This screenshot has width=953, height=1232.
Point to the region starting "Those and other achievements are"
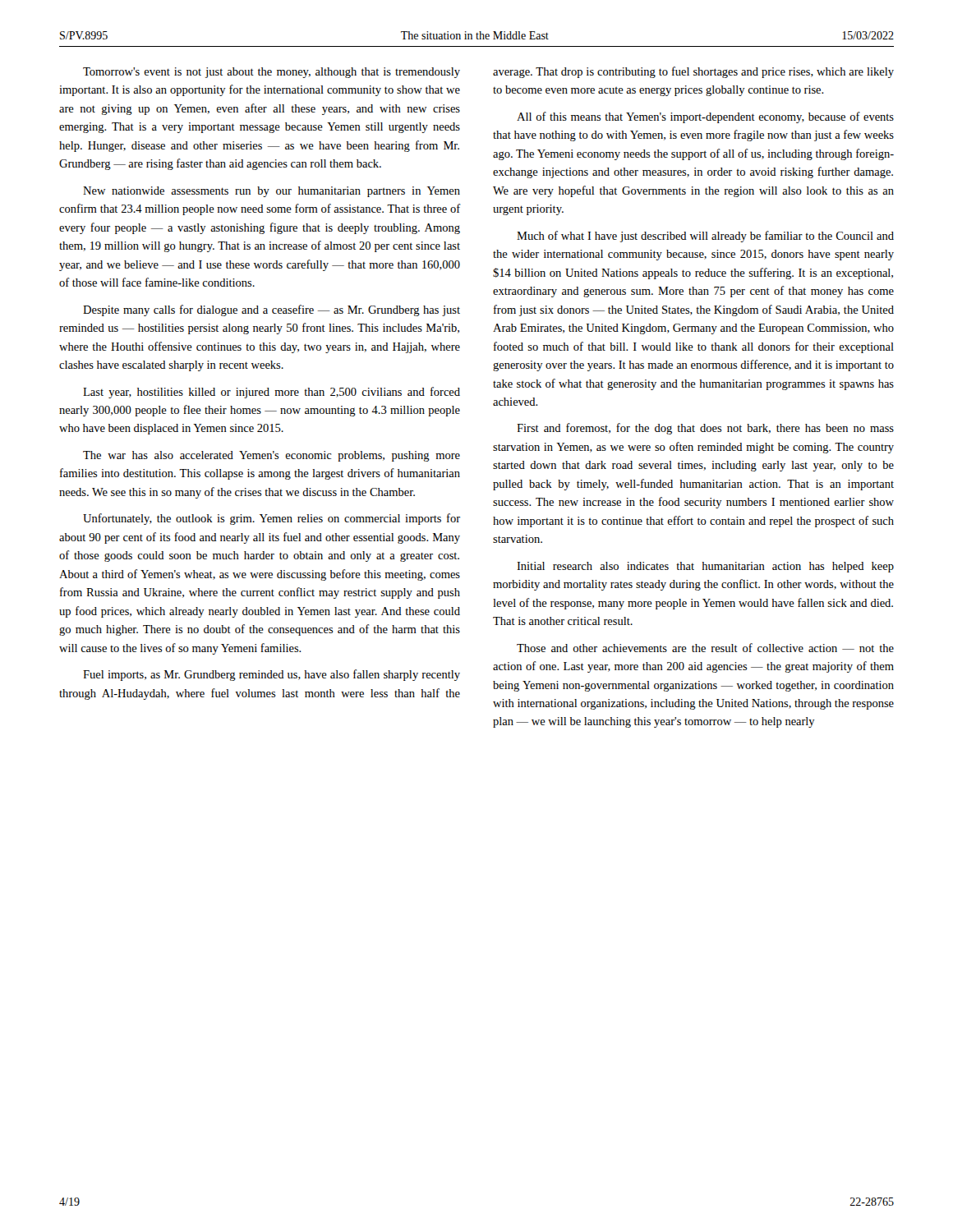click(693, 685)
